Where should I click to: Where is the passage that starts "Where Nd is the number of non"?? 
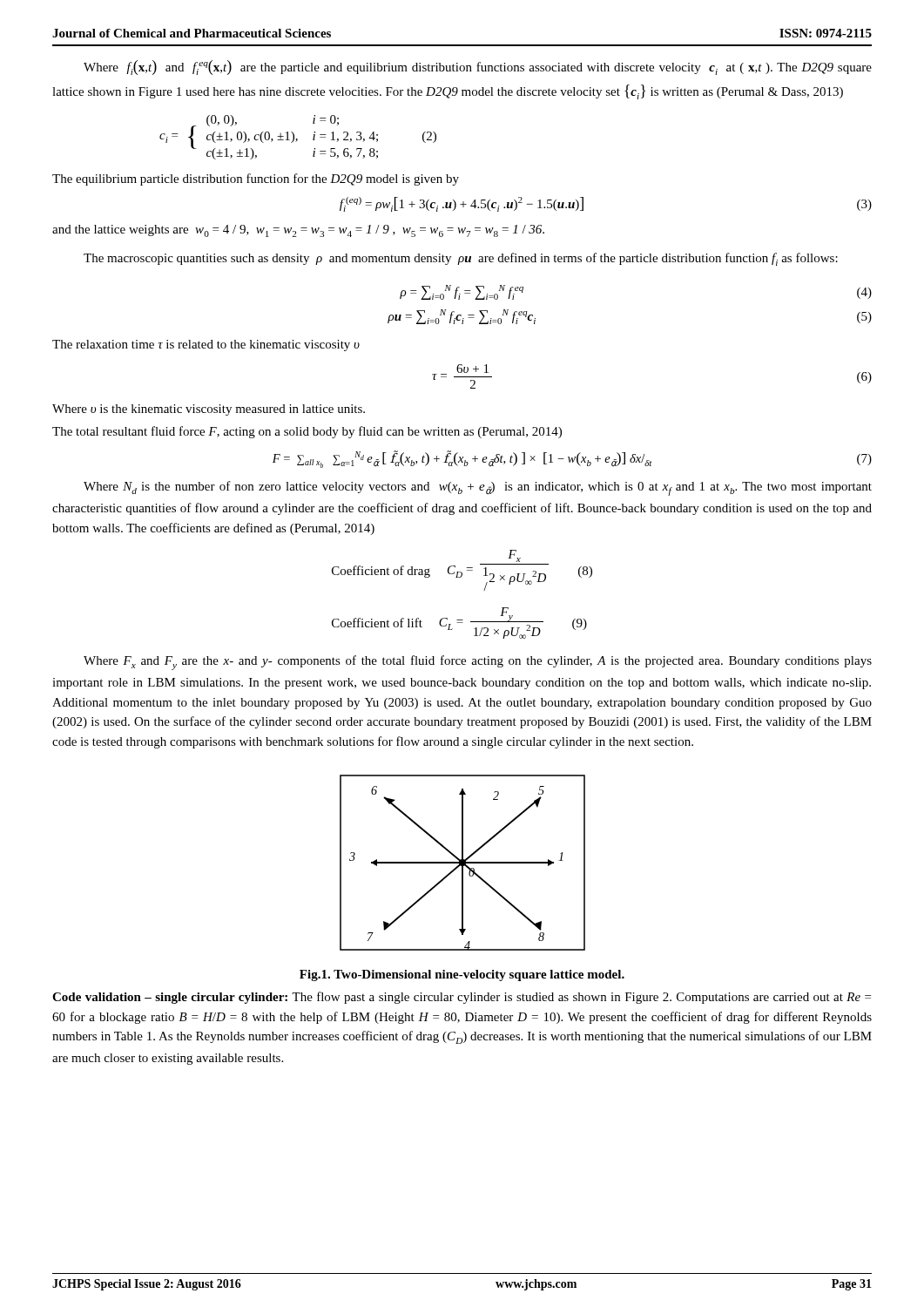click(462, 507)
